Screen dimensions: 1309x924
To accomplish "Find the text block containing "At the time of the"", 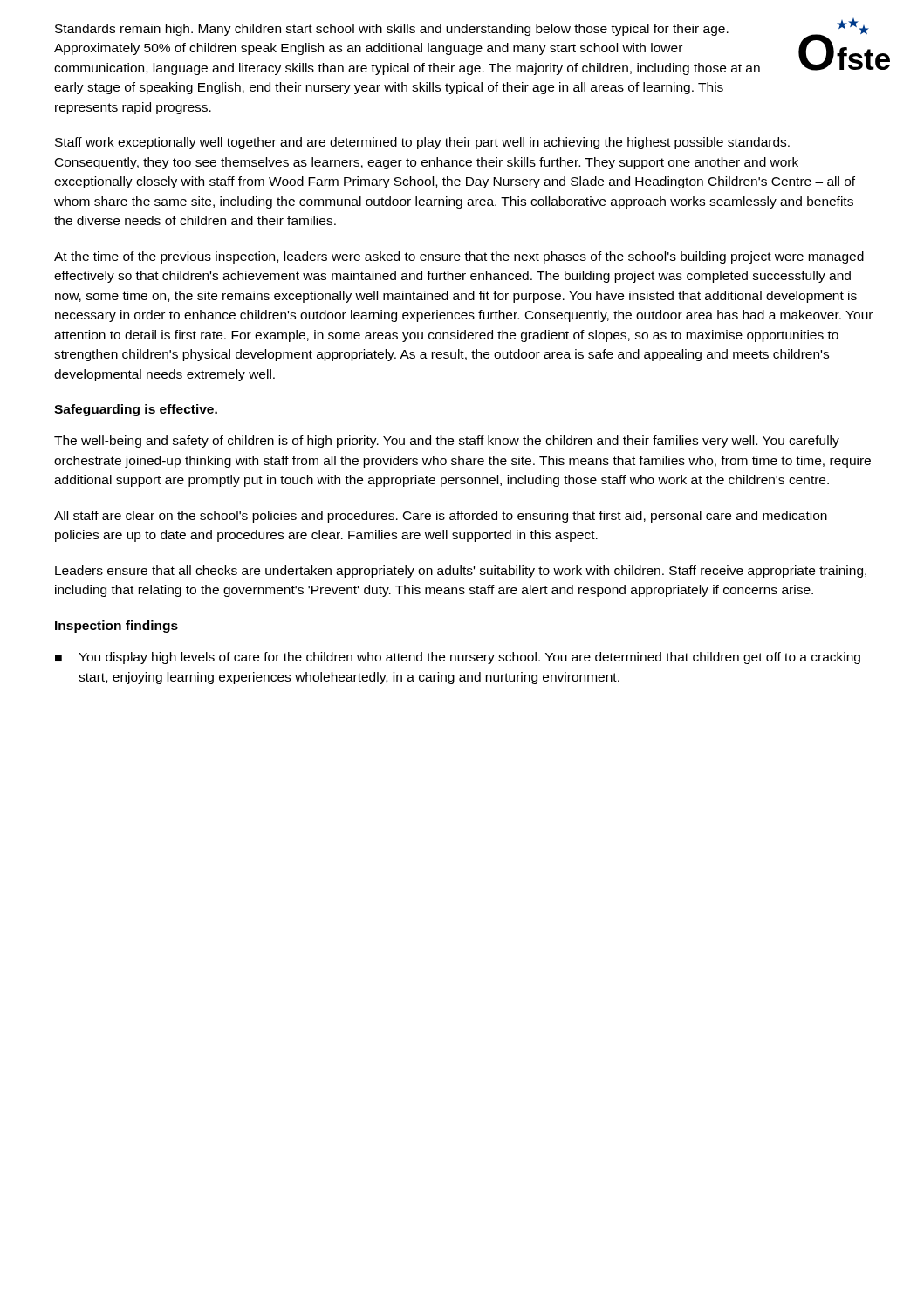I will [463, 315].
